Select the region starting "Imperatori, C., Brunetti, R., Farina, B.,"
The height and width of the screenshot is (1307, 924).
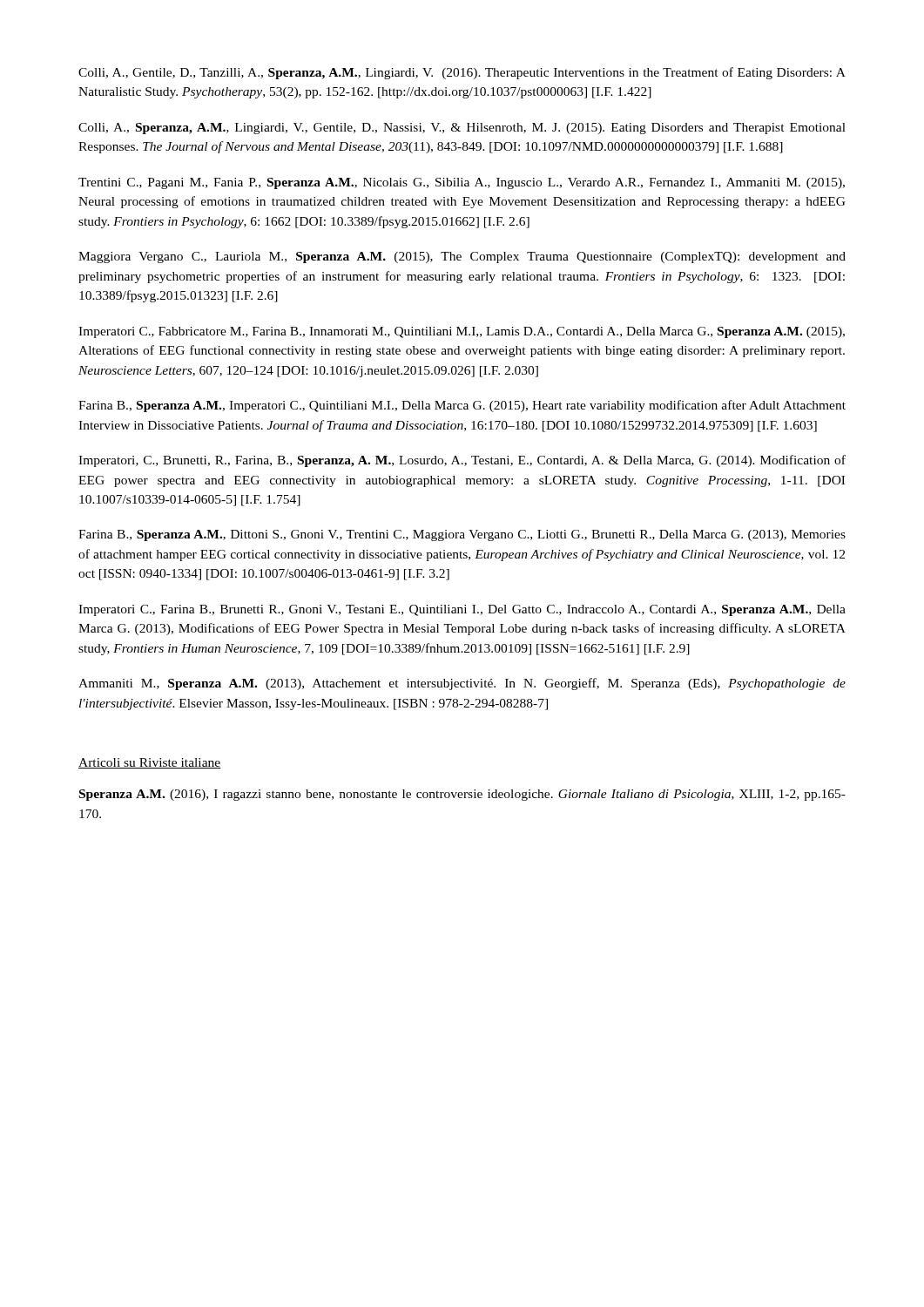(x=462, y=479)
